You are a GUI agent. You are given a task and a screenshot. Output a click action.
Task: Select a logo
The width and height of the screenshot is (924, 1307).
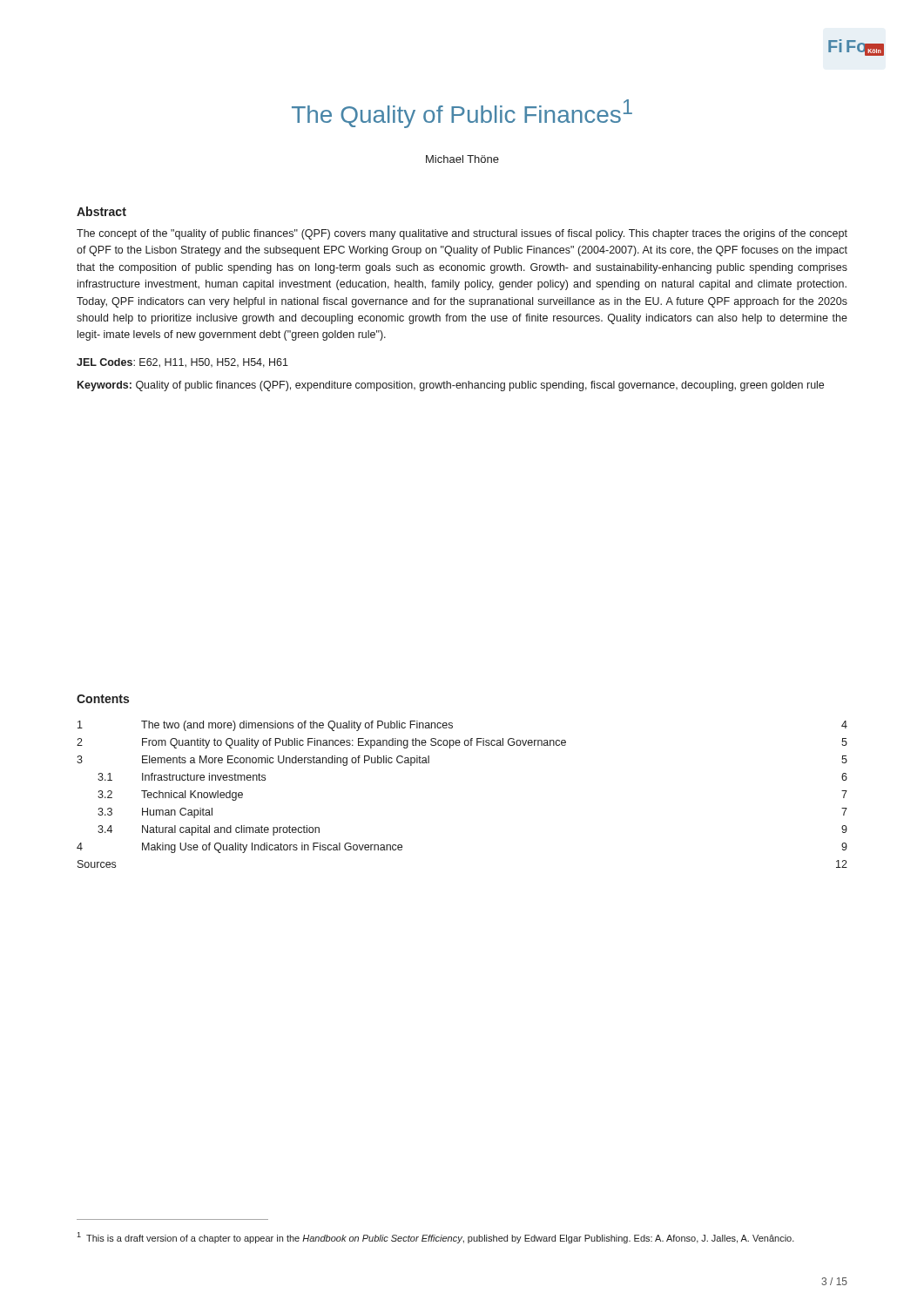(854, 49)
